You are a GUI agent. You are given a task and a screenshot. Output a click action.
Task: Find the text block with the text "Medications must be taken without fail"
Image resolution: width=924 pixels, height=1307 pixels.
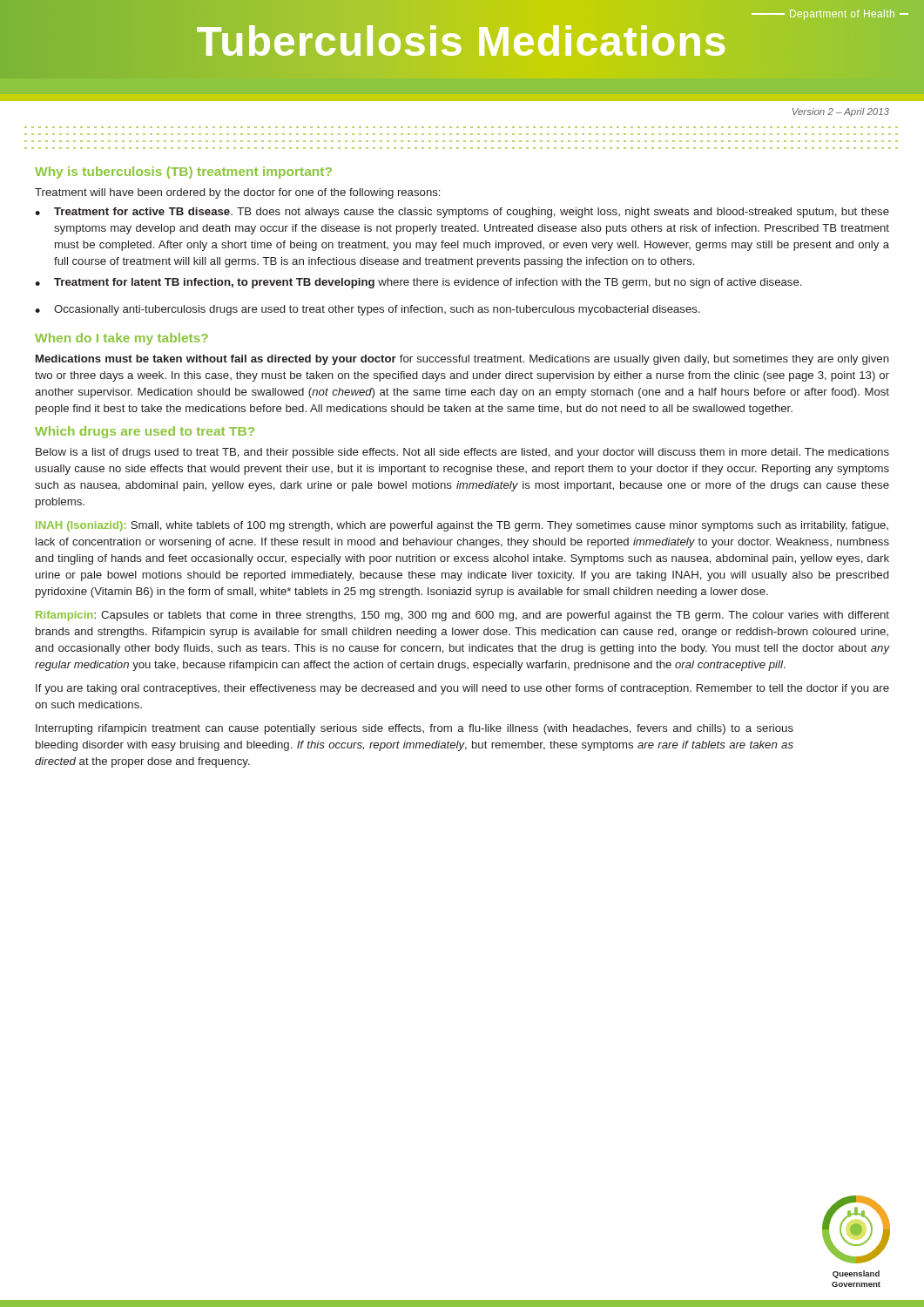462,383
